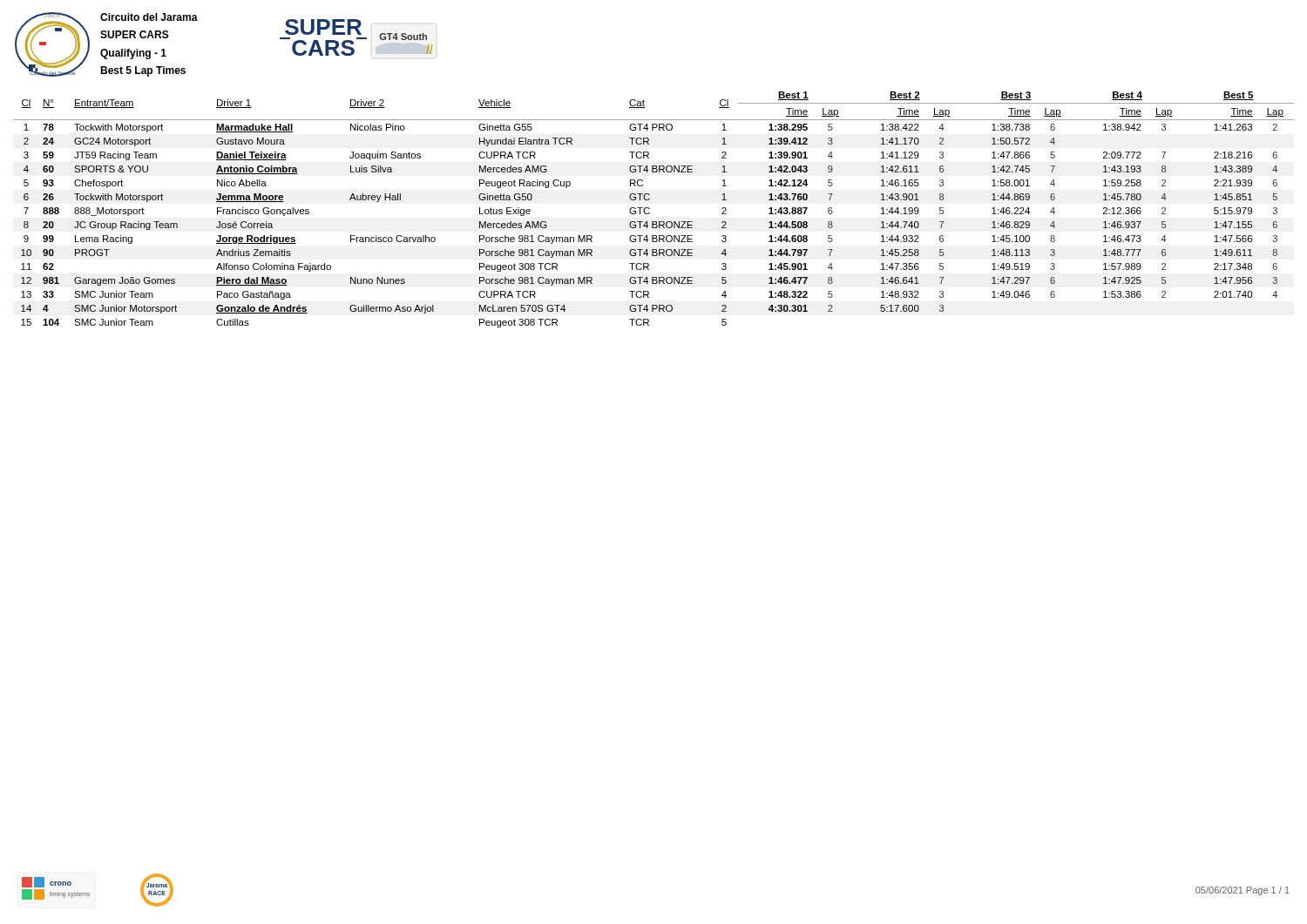Click on the table containing "Daniel Teixeira"
The image size is (1307, 924).
pos(654,208)
